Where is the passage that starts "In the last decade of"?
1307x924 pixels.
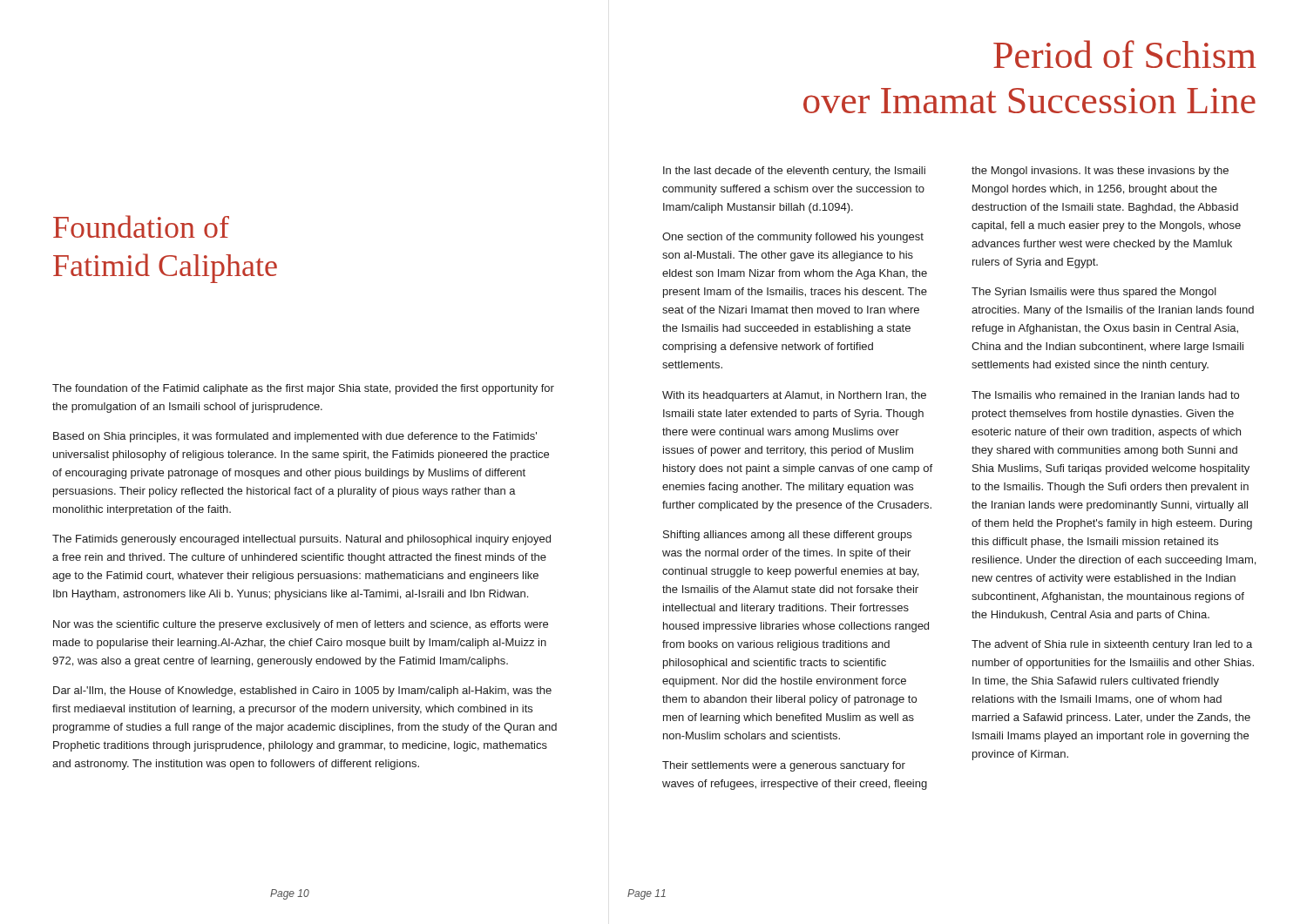tap(797, 477)
